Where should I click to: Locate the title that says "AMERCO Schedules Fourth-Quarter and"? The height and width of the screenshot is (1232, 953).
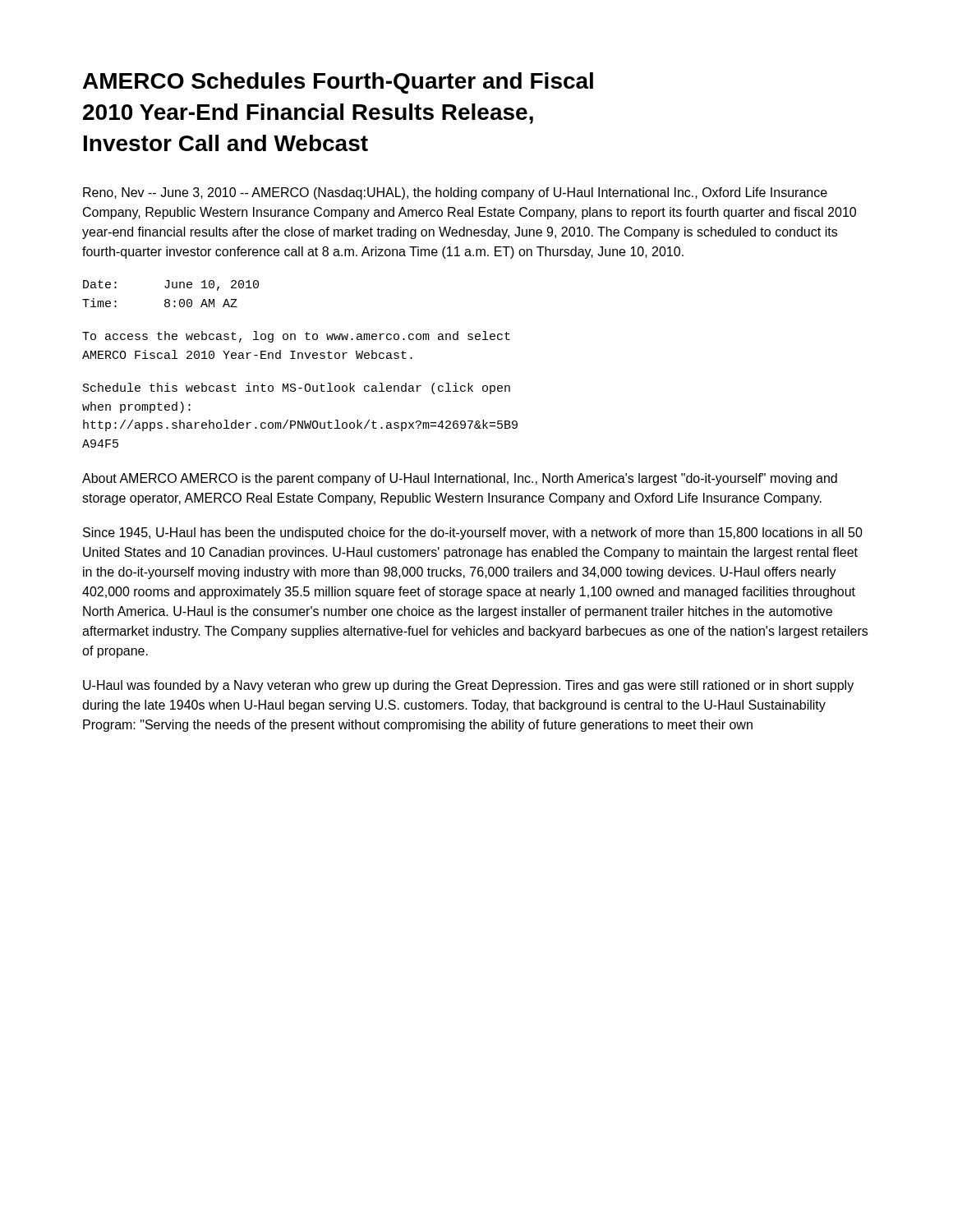tap(338, 112)
